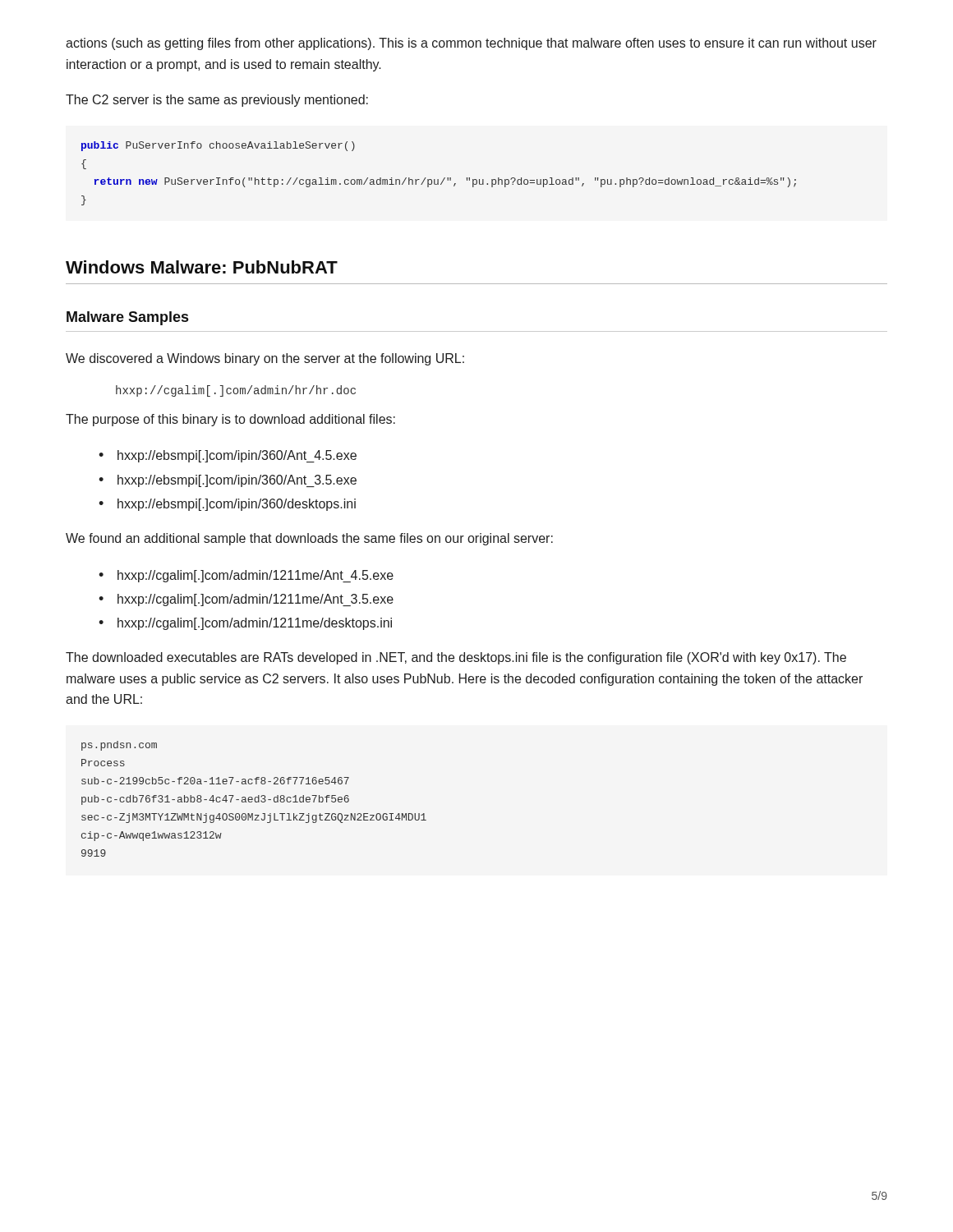The width and height of the screenshot is (953, 1232).
Task: Locate the text block starting "• hxxp://ebsmpi[.]com/ipin/360/Ant_3.5.exe"
Action: (x=228, y=480)
